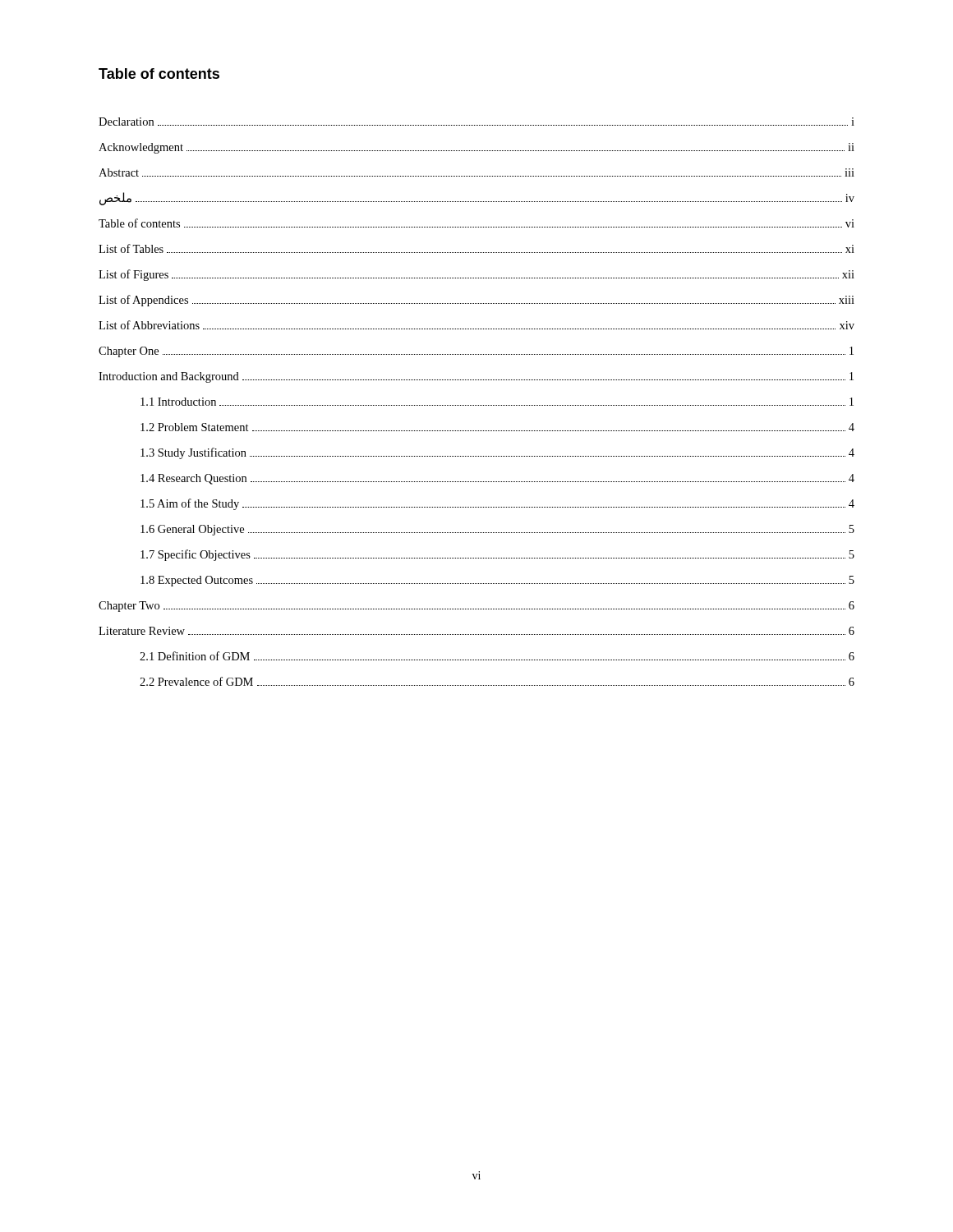Point to the region starting "Literature Review 6"
This screenshot has width=953, height=1232.
pos(476,631)
